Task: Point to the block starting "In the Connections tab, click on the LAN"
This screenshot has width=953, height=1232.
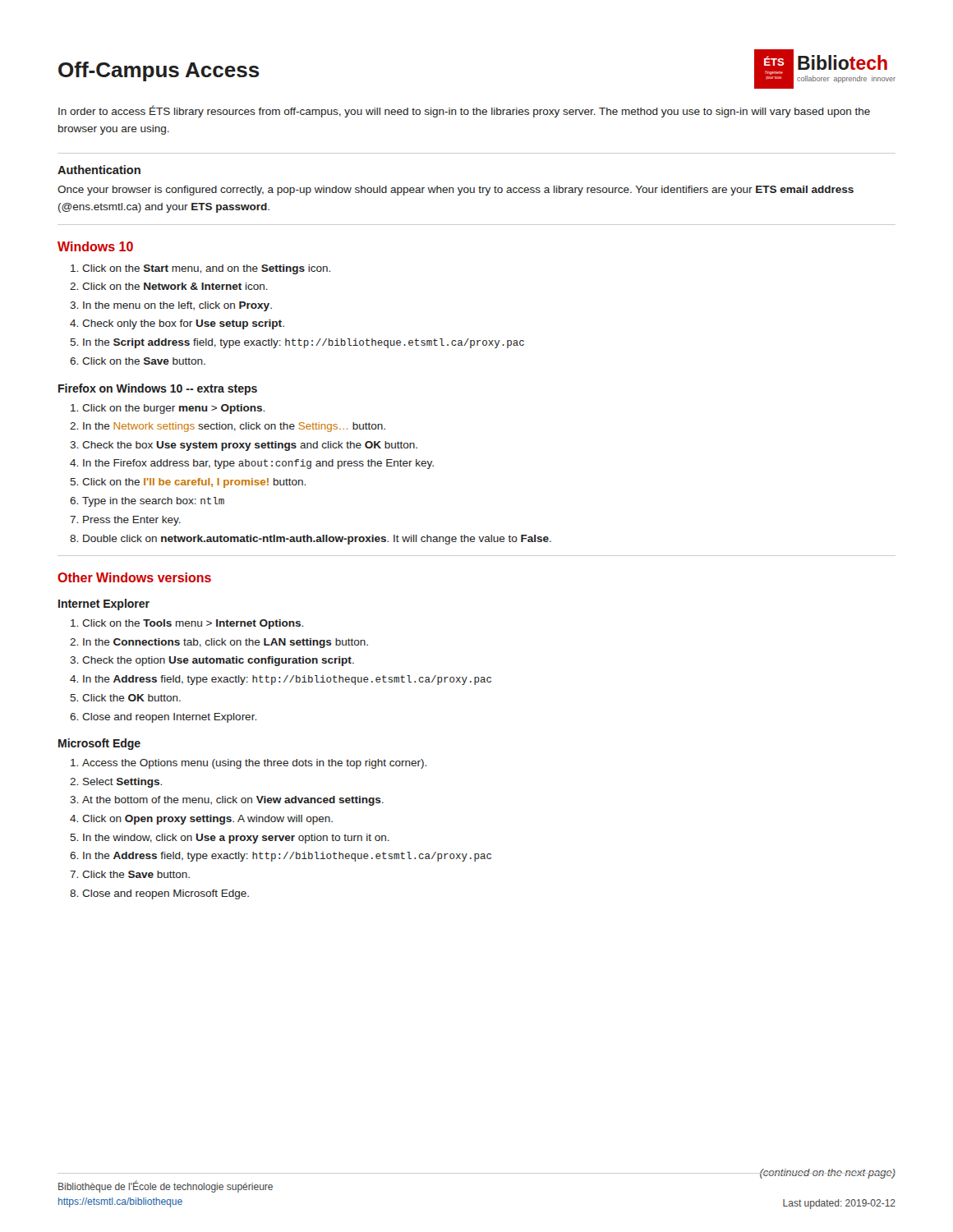Action: point(225,642)
